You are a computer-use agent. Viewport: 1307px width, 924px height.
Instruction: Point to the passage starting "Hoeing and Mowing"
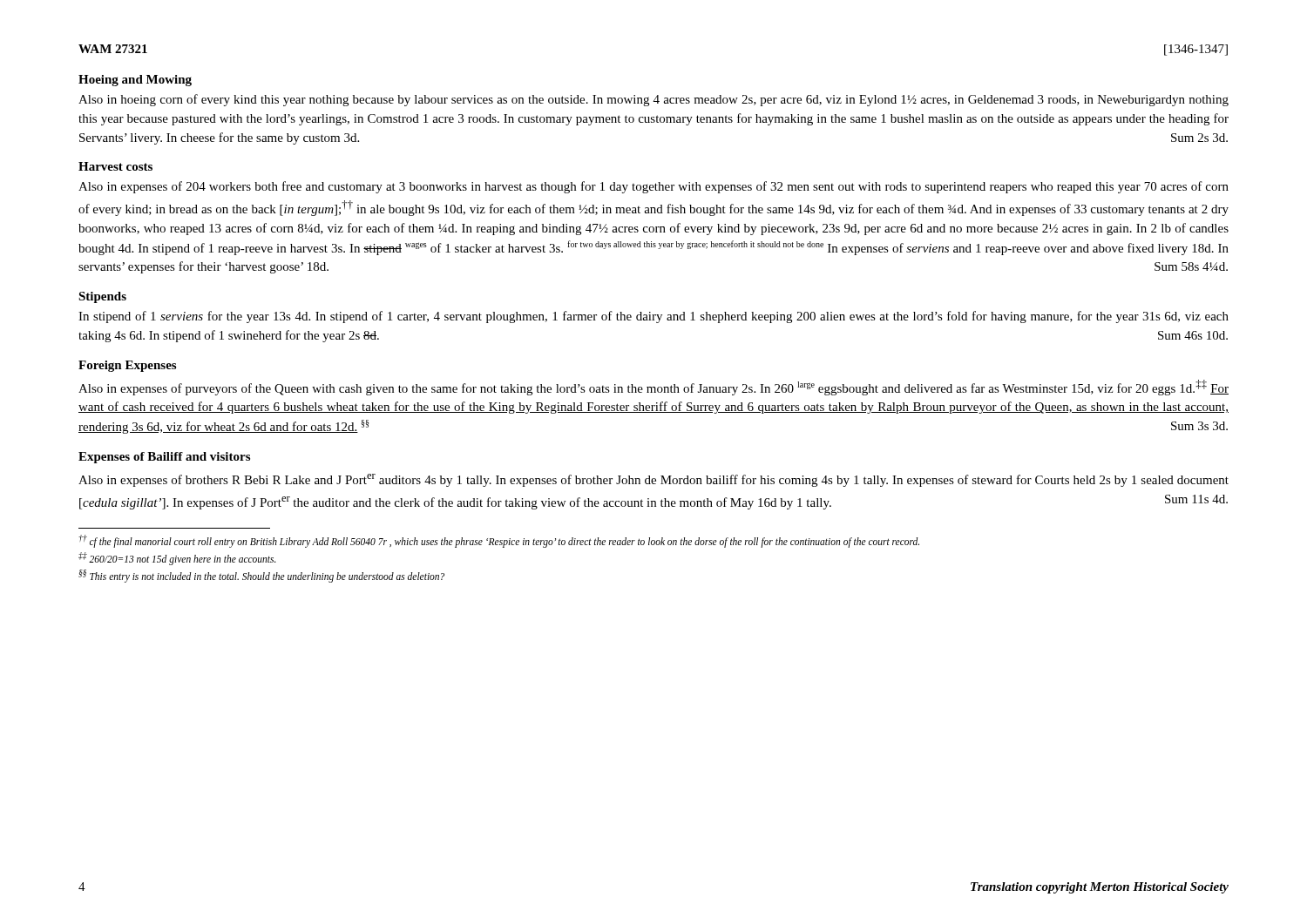[x=135, y=79]
